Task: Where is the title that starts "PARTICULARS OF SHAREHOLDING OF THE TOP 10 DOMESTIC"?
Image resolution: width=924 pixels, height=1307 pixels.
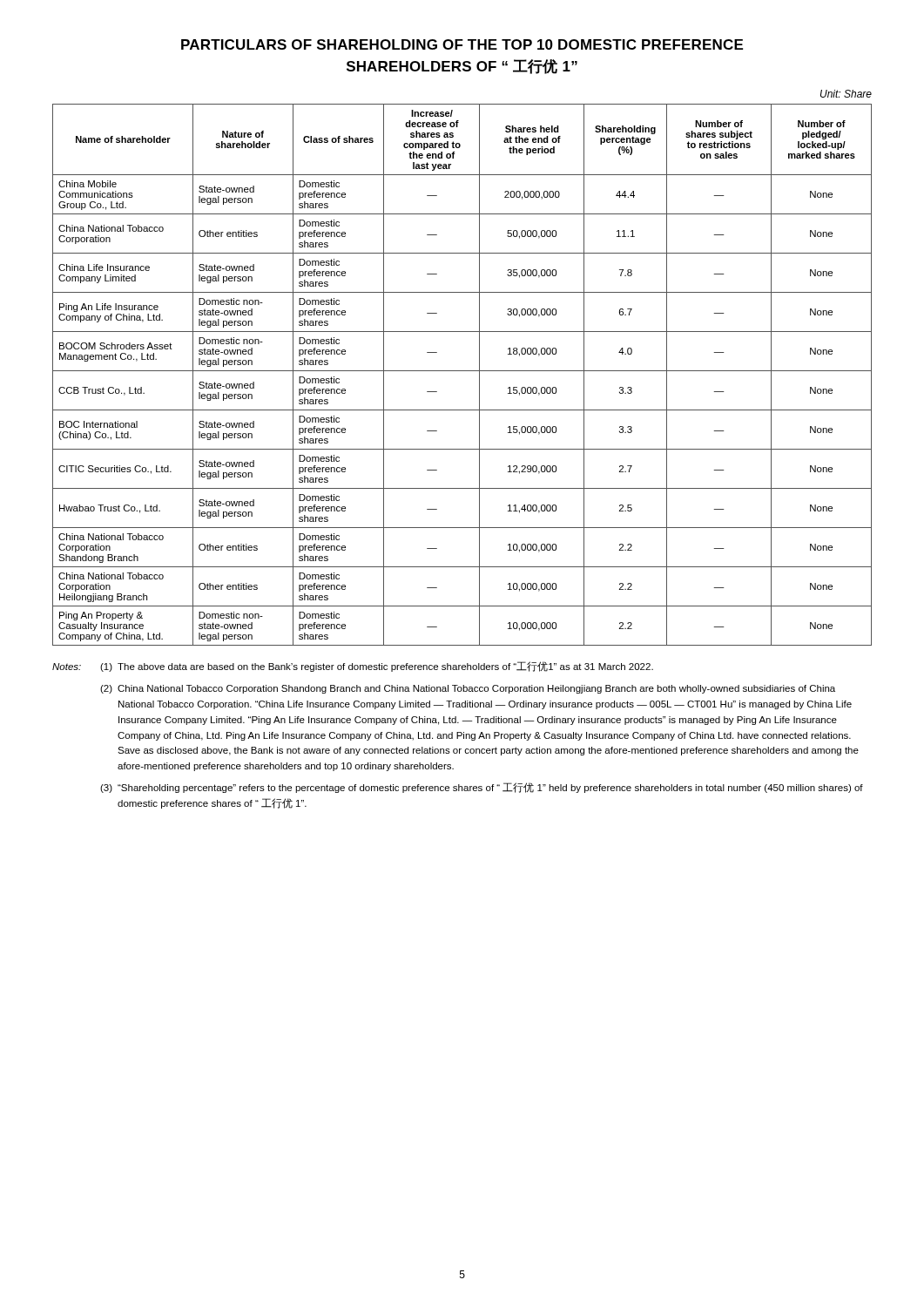Action: pos(462,56)
